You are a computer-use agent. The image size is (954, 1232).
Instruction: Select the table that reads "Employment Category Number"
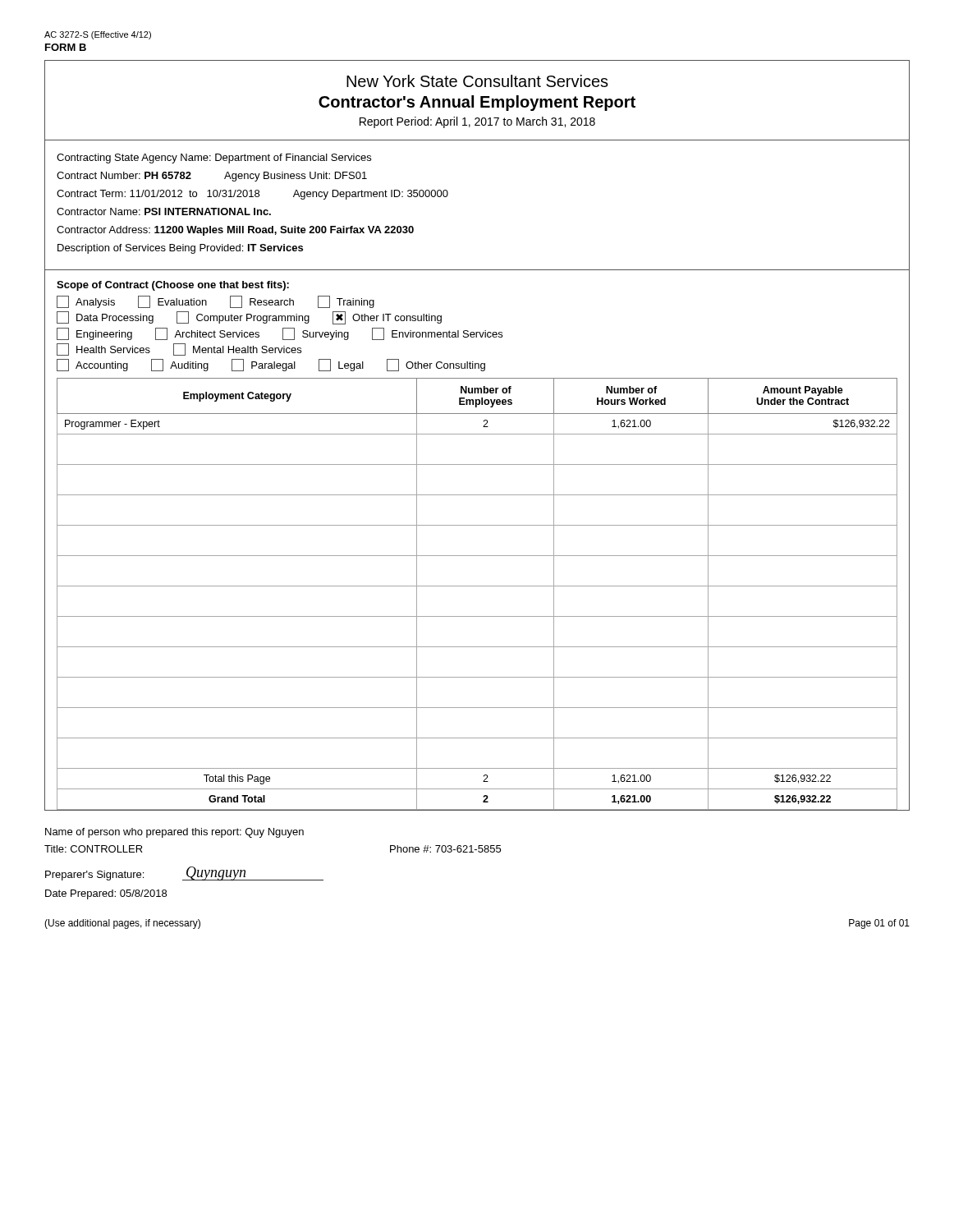(477, 593)
